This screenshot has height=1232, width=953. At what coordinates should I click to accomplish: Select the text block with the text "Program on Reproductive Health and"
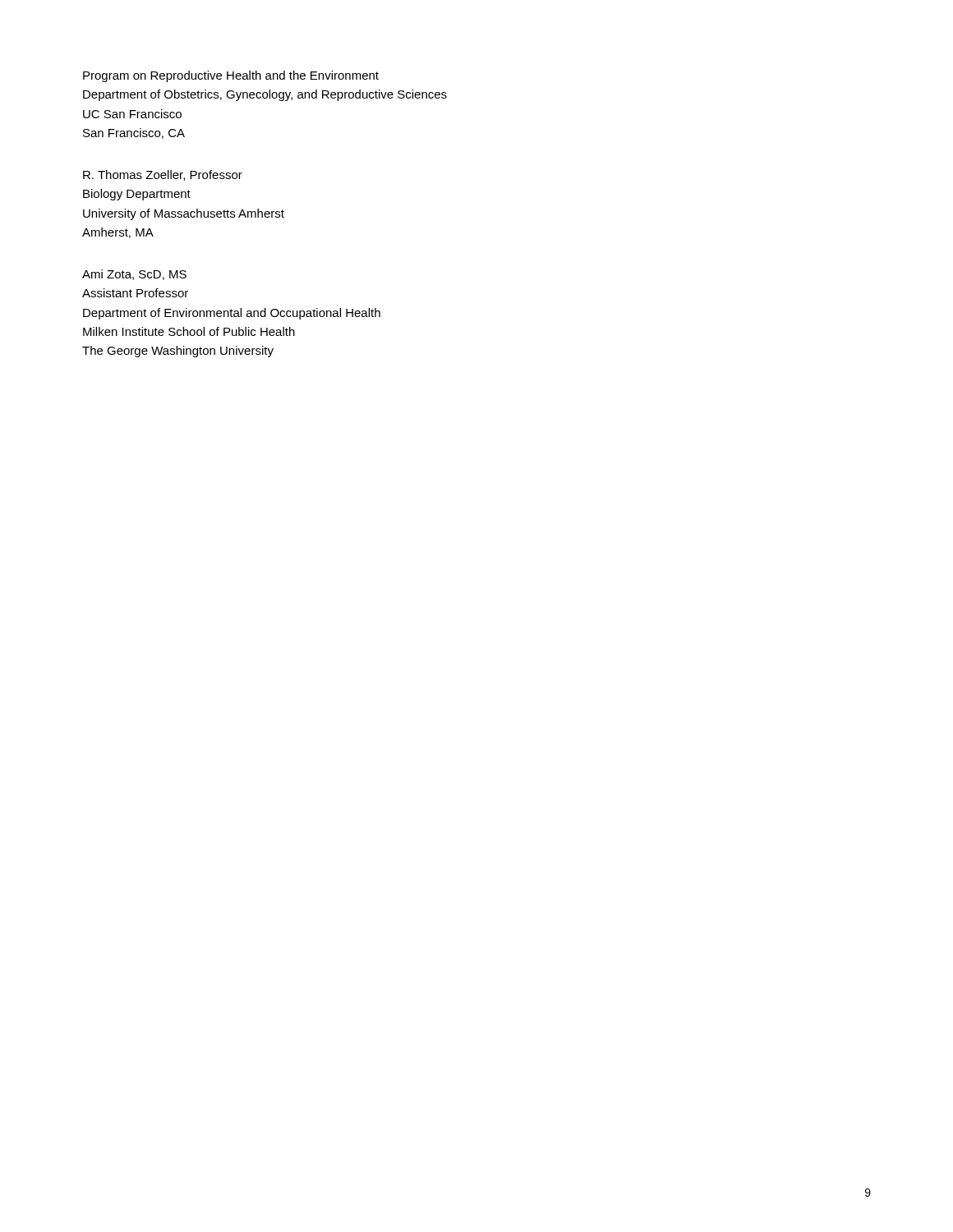coord(265,104)
